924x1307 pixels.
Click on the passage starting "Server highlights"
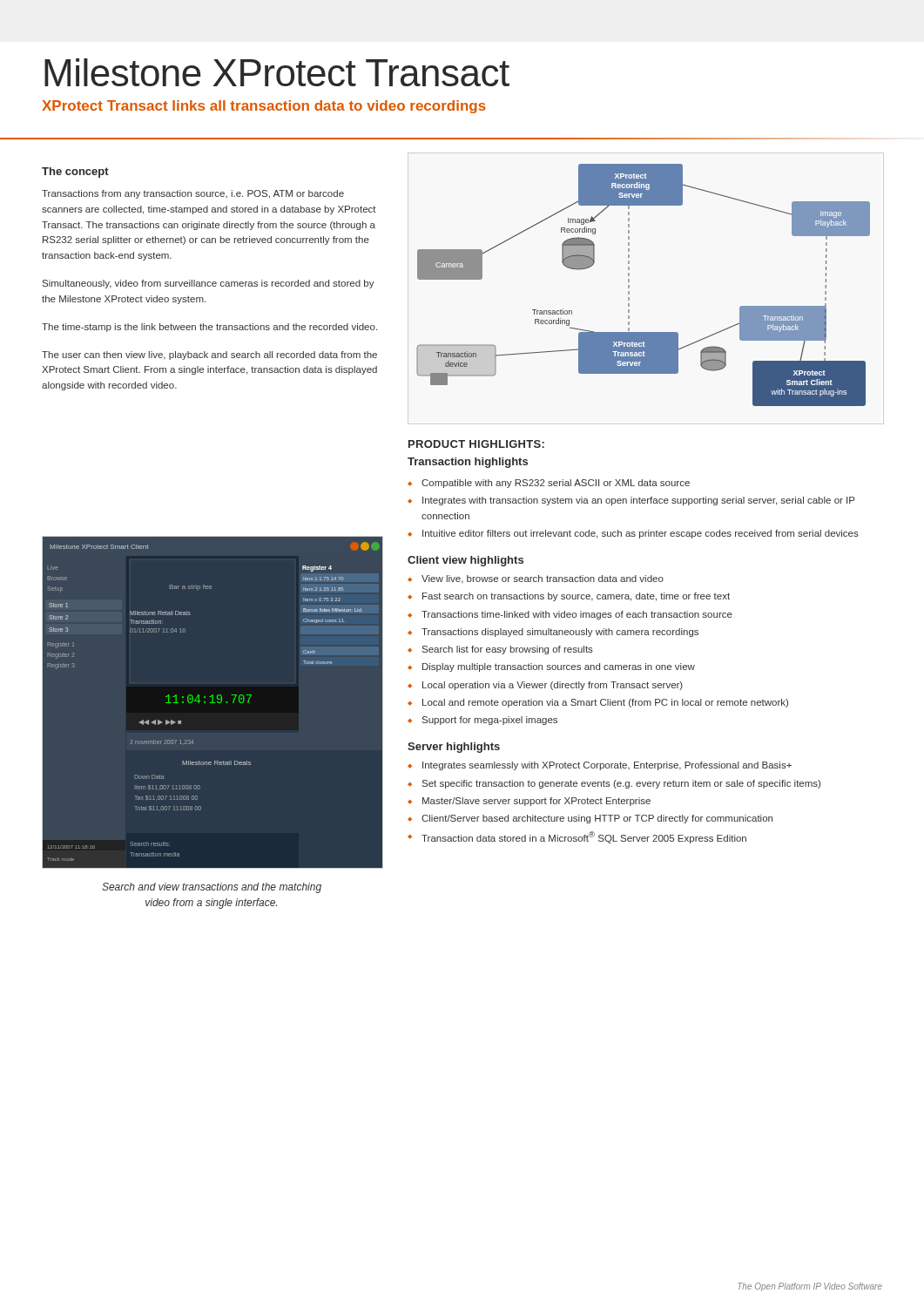[x=454, y=747]
